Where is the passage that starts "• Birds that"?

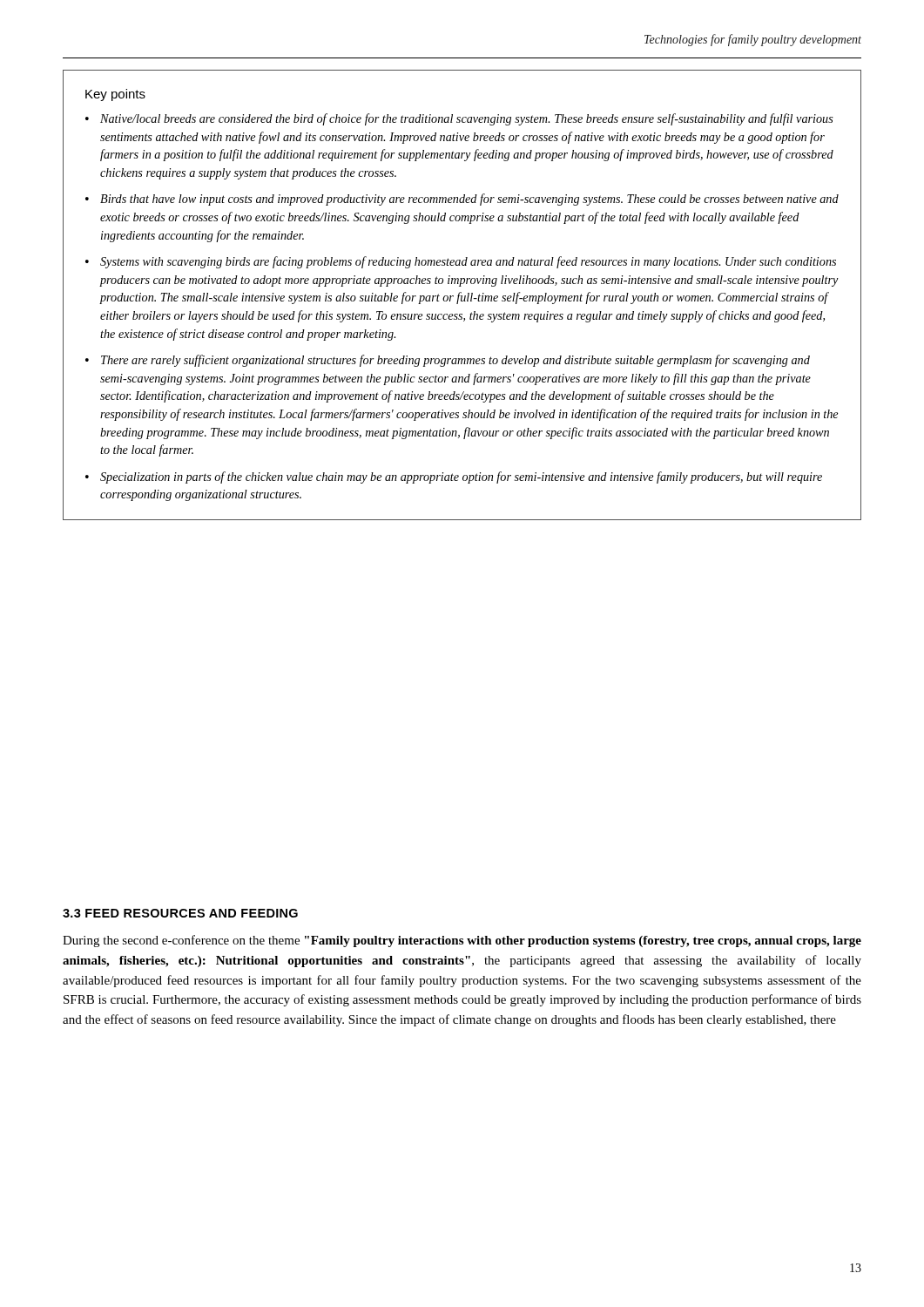point(462,217)
